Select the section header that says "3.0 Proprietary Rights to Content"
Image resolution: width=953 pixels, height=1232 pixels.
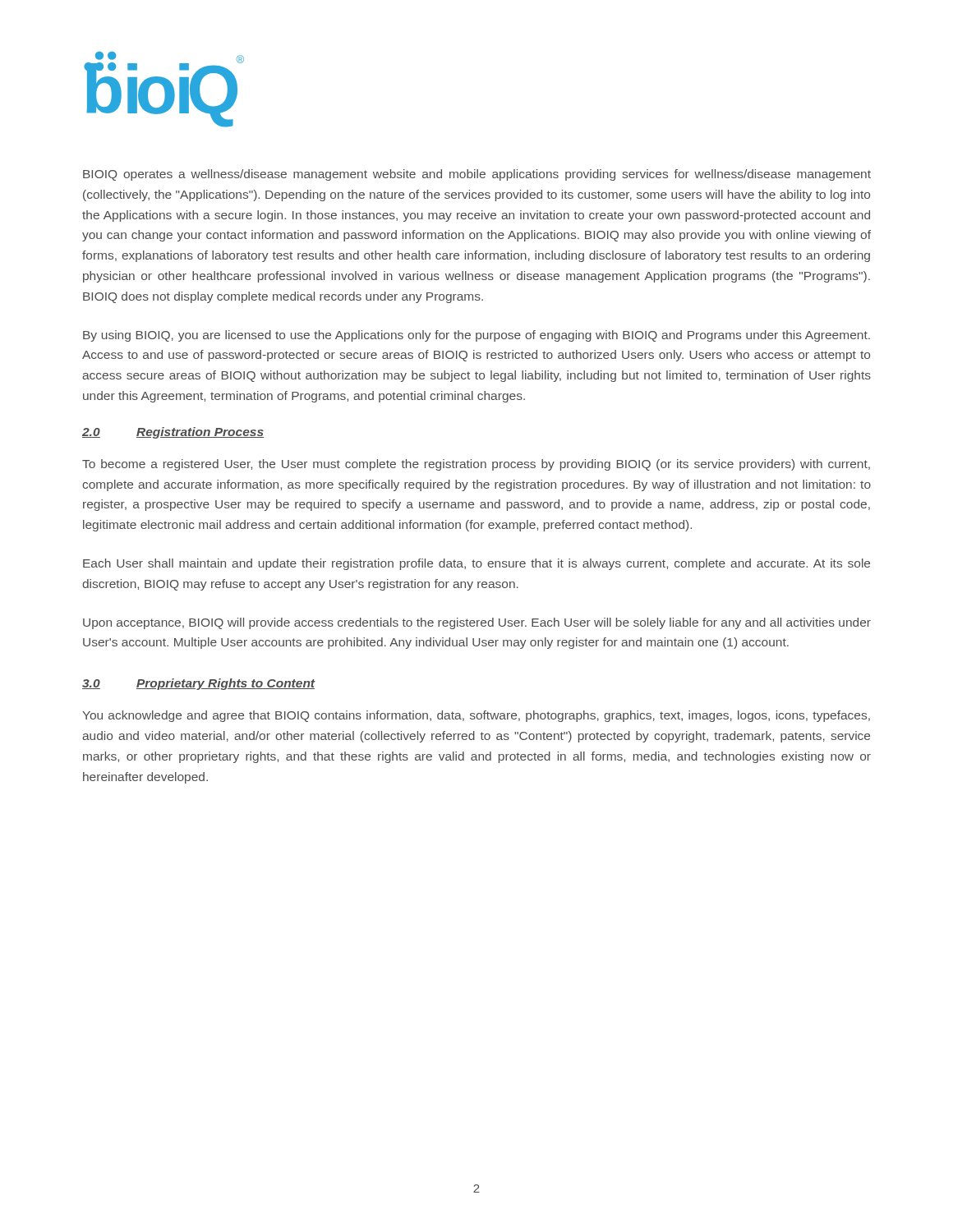[x=198, y=684]
